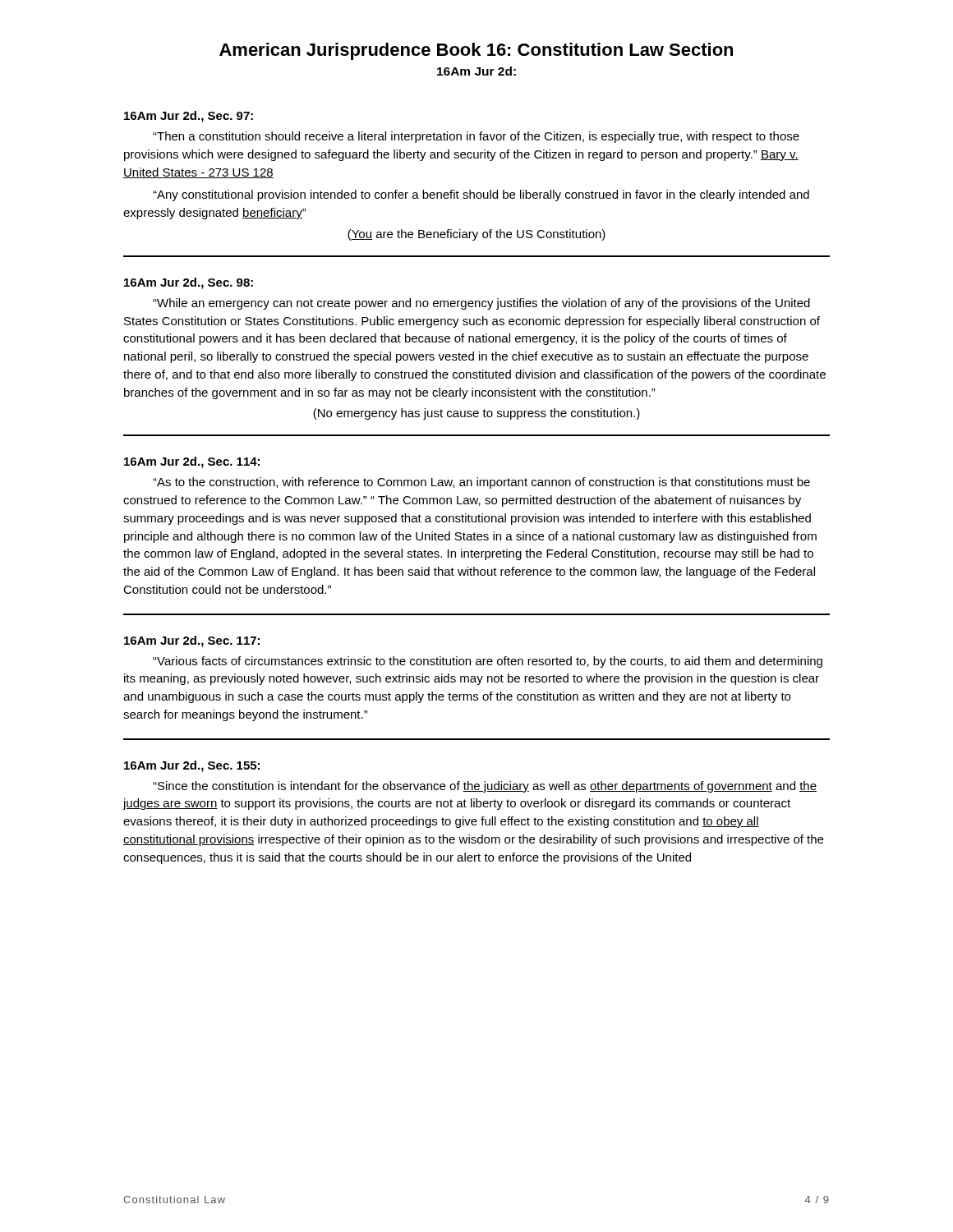Screen dimensions: 1232x953
Task: Find the passage starting "16Am Jur 2d., Sec. 98:"
Action: tap(189, 282)
